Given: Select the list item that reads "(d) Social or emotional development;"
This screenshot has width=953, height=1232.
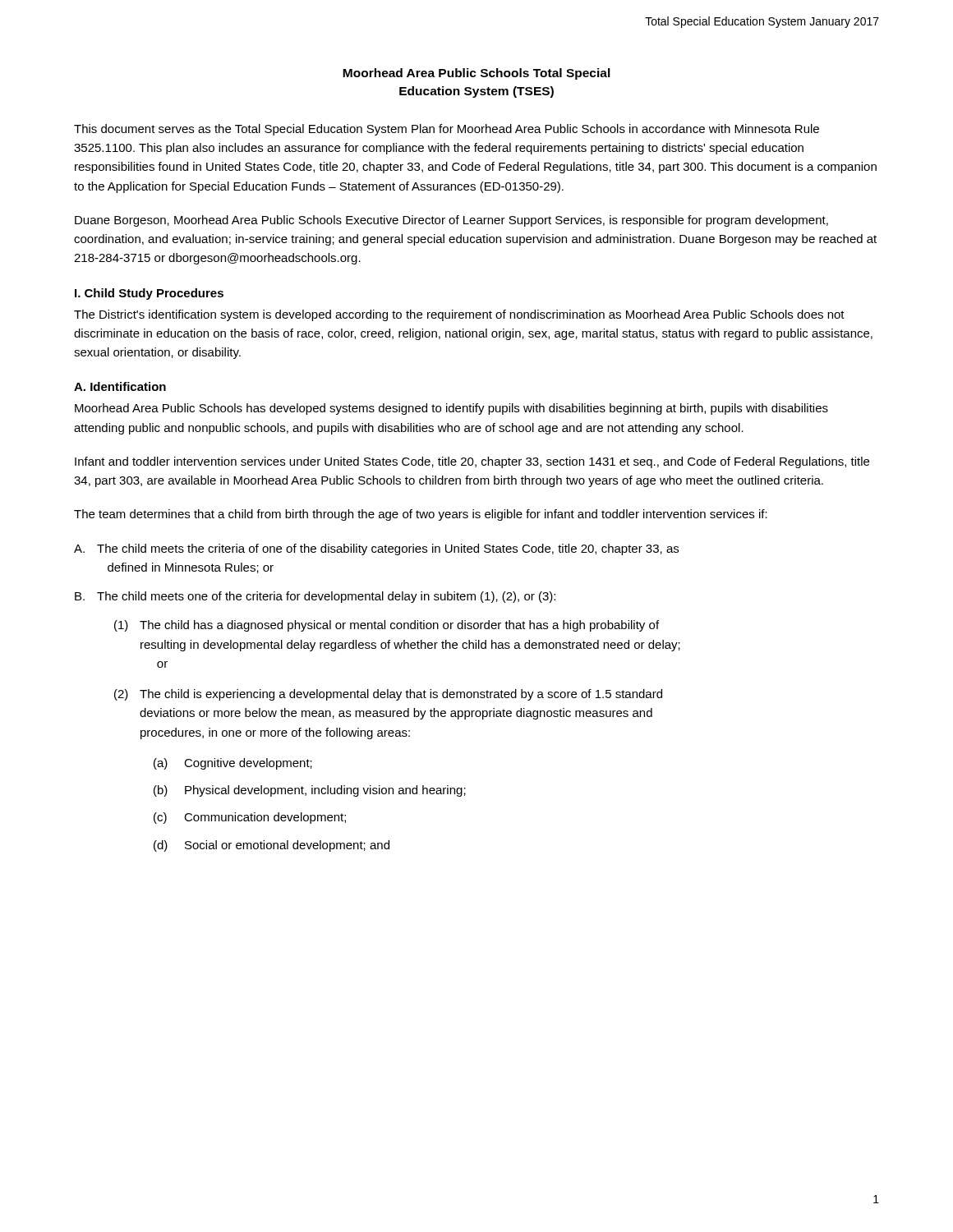Looking at the screenshot, I should (x=272, y=846).
